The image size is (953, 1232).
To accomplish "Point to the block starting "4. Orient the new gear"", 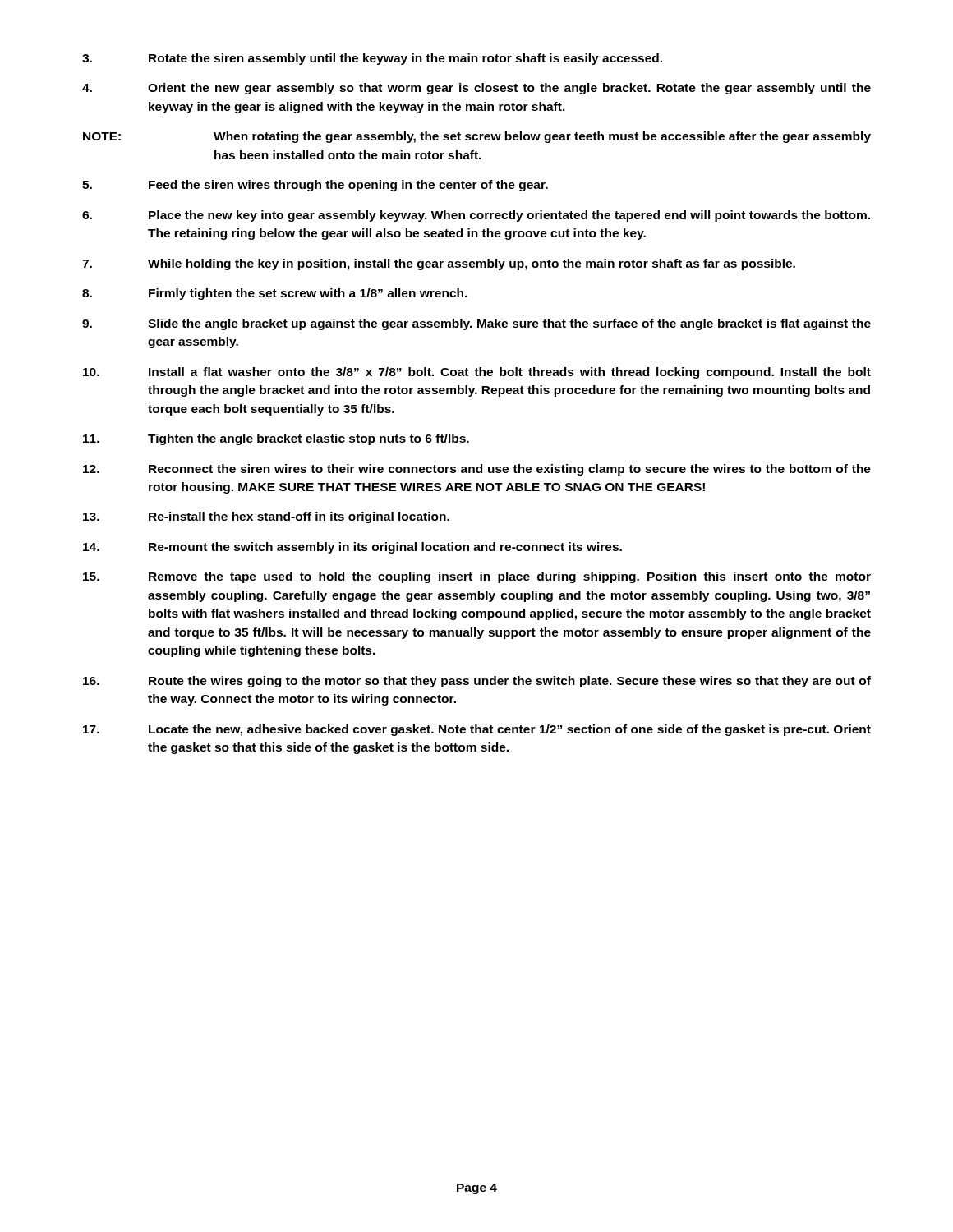I will point(476,98).
